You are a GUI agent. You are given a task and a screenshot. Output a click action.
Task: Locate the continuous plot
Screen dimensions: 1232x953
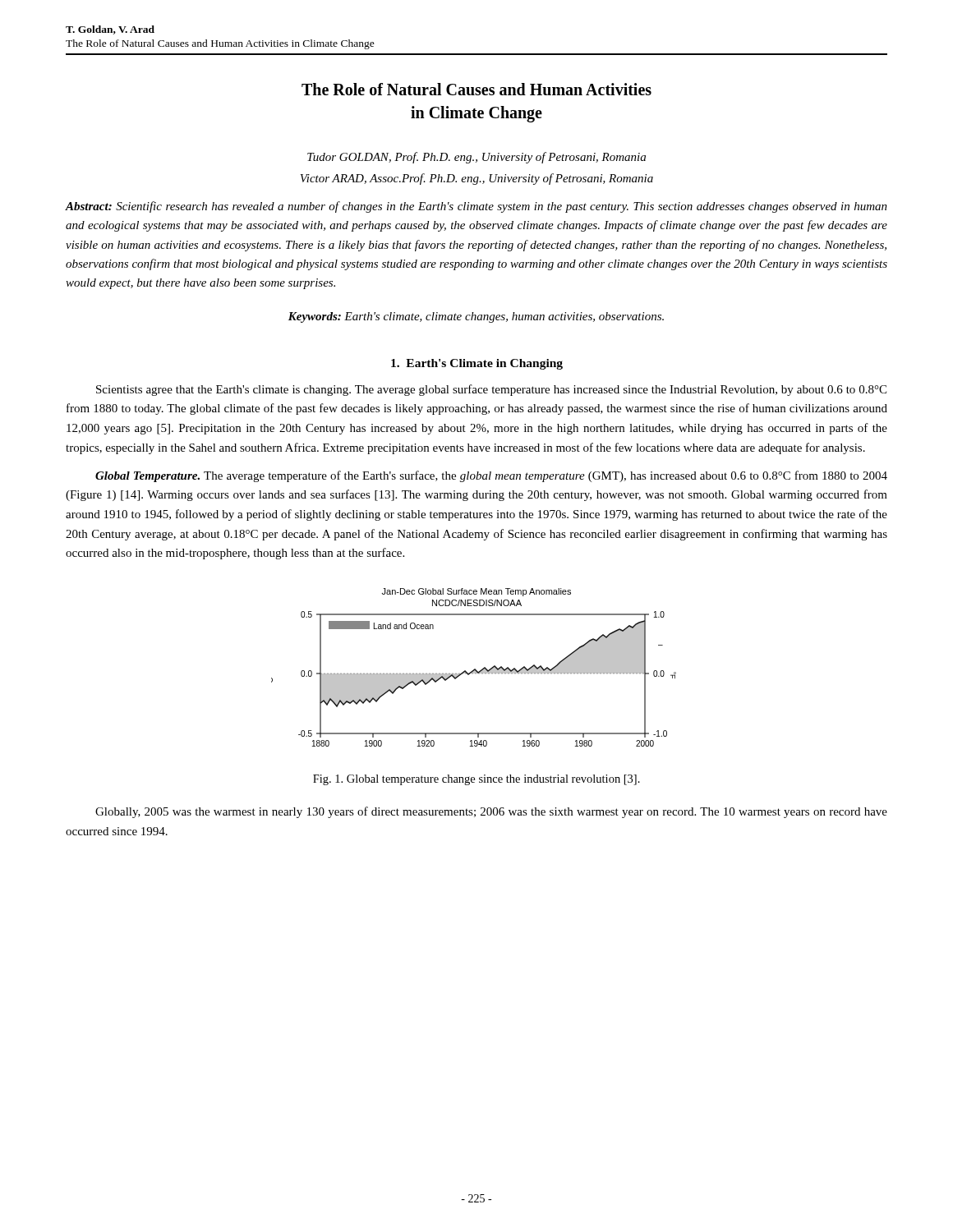[x=476, y=673]
